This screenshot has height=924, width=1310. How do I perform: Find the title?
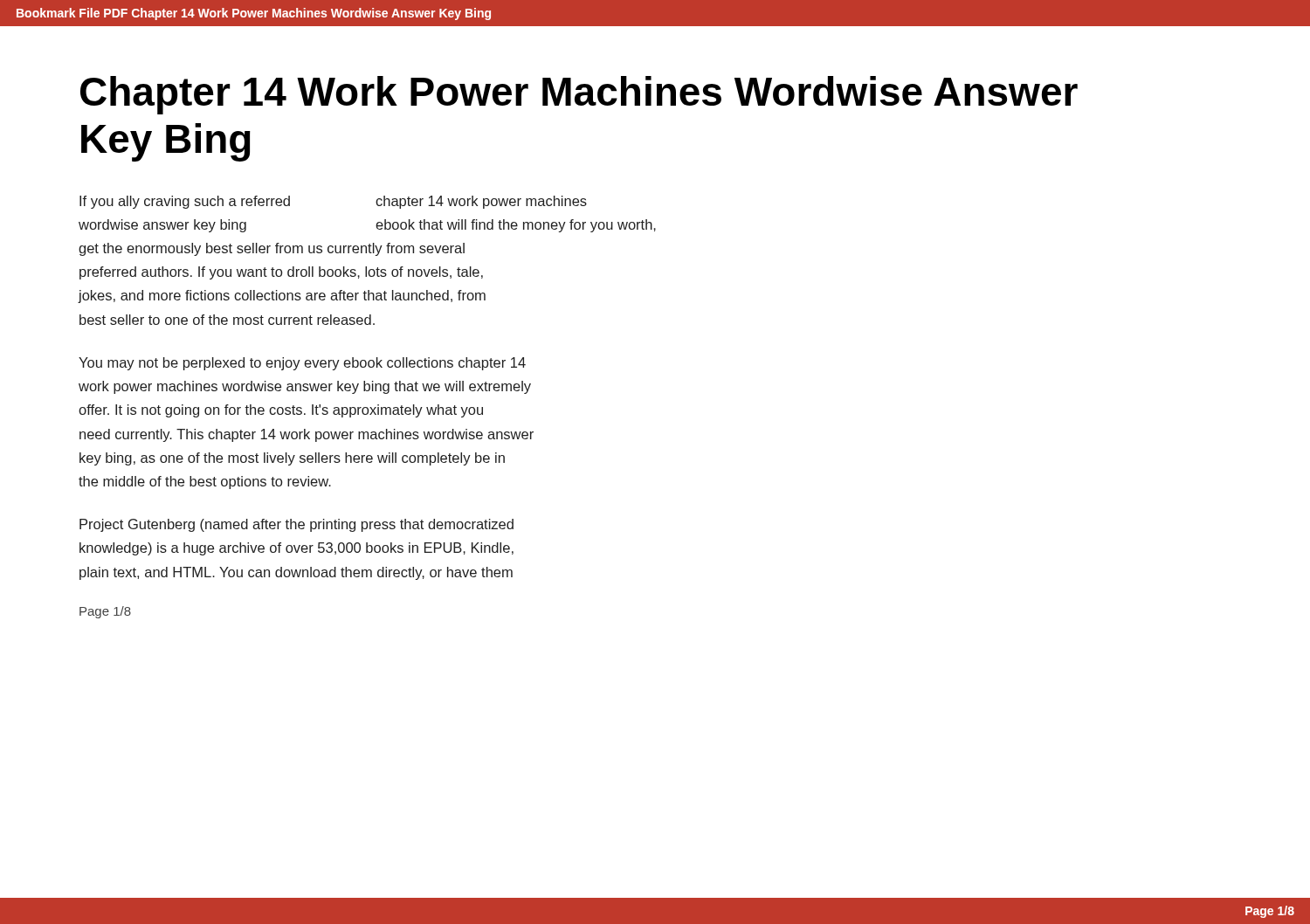[578, 115]
